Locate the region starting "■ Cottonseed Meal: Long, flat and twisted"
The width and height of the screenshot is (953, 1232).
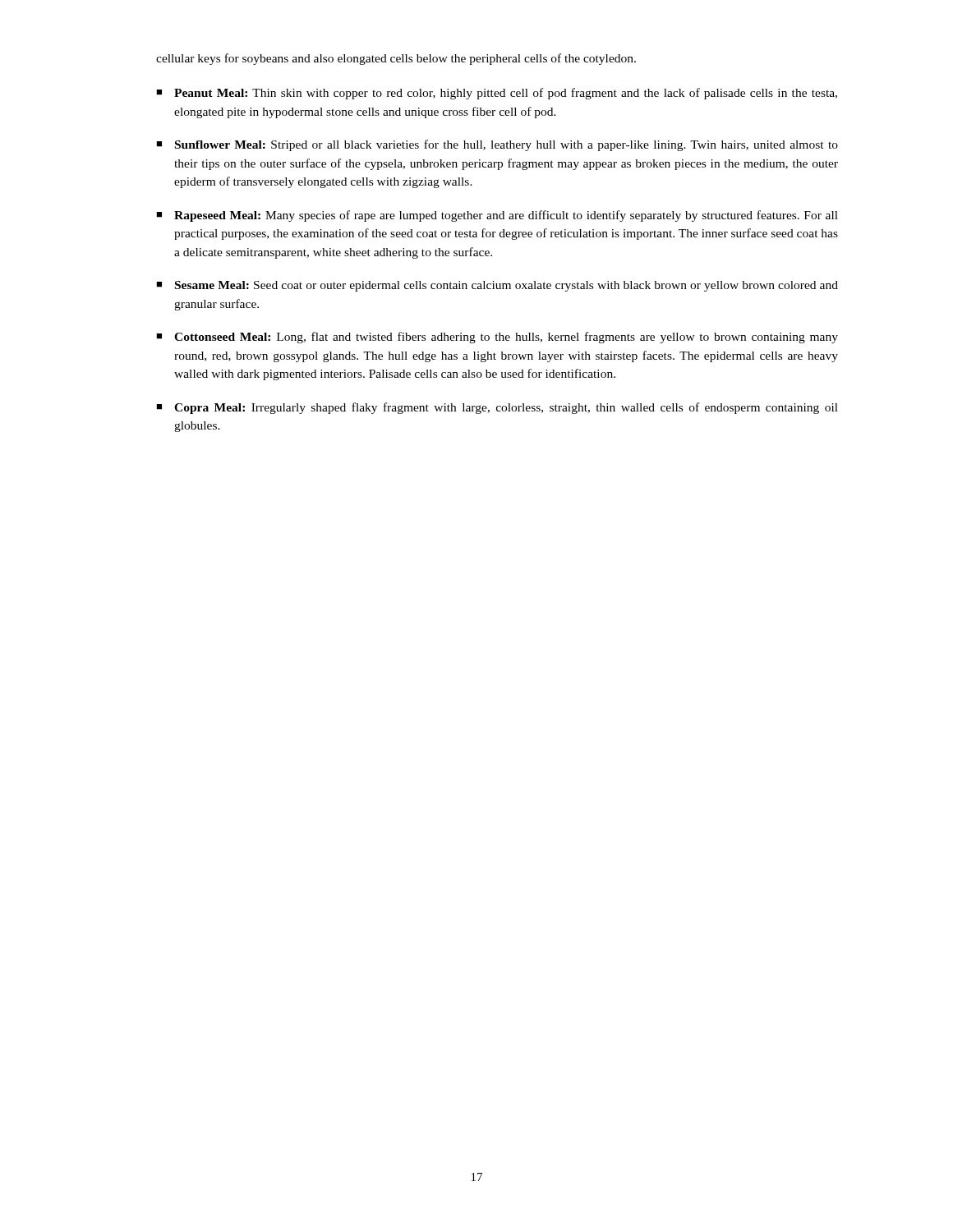pos(497,355)
